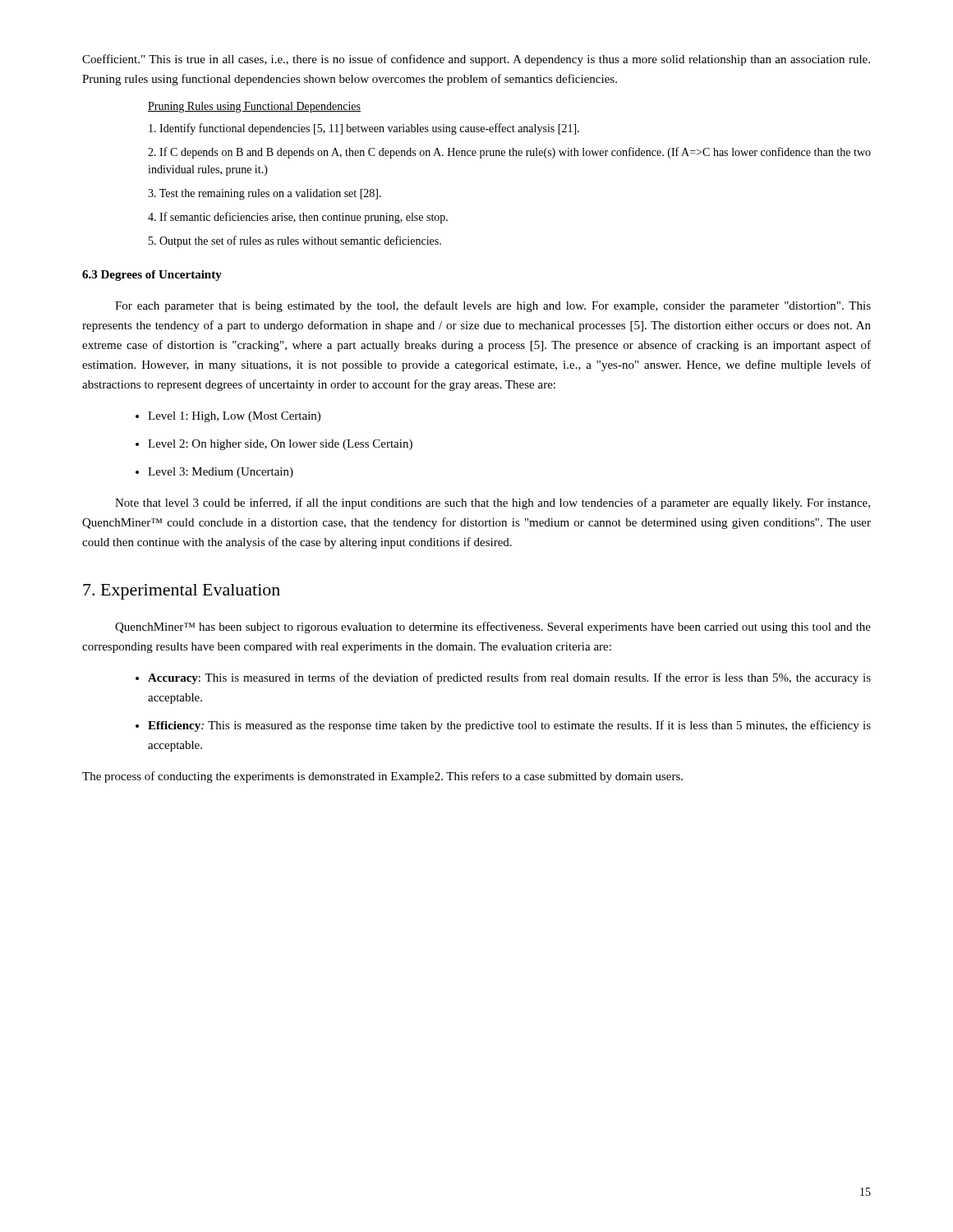Click the passage that begins "5. Output the set of"

tap(295, 241)
